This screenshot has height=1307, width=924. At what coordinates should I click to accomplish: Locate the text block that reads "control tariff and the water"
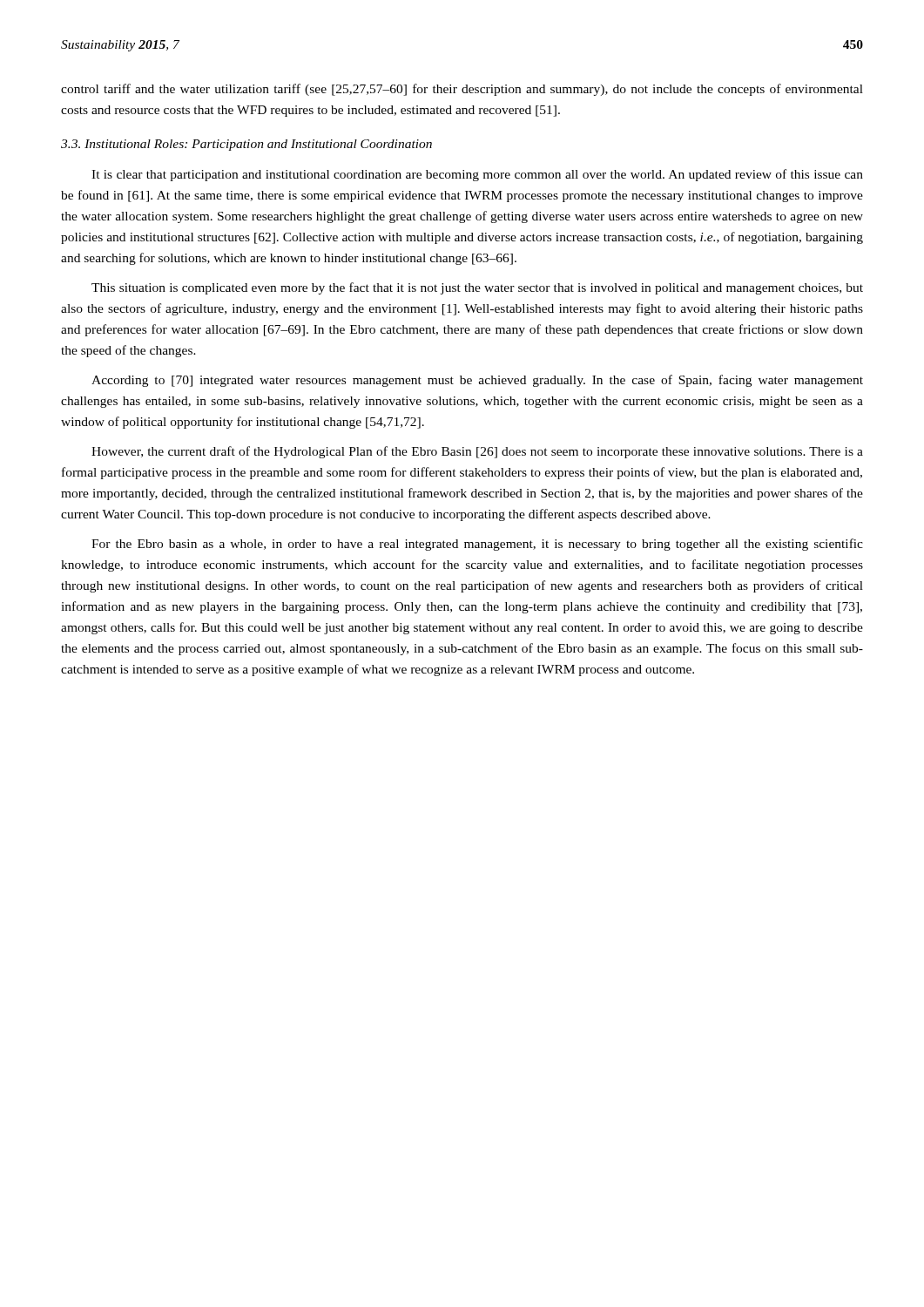(x=462, y=99)
